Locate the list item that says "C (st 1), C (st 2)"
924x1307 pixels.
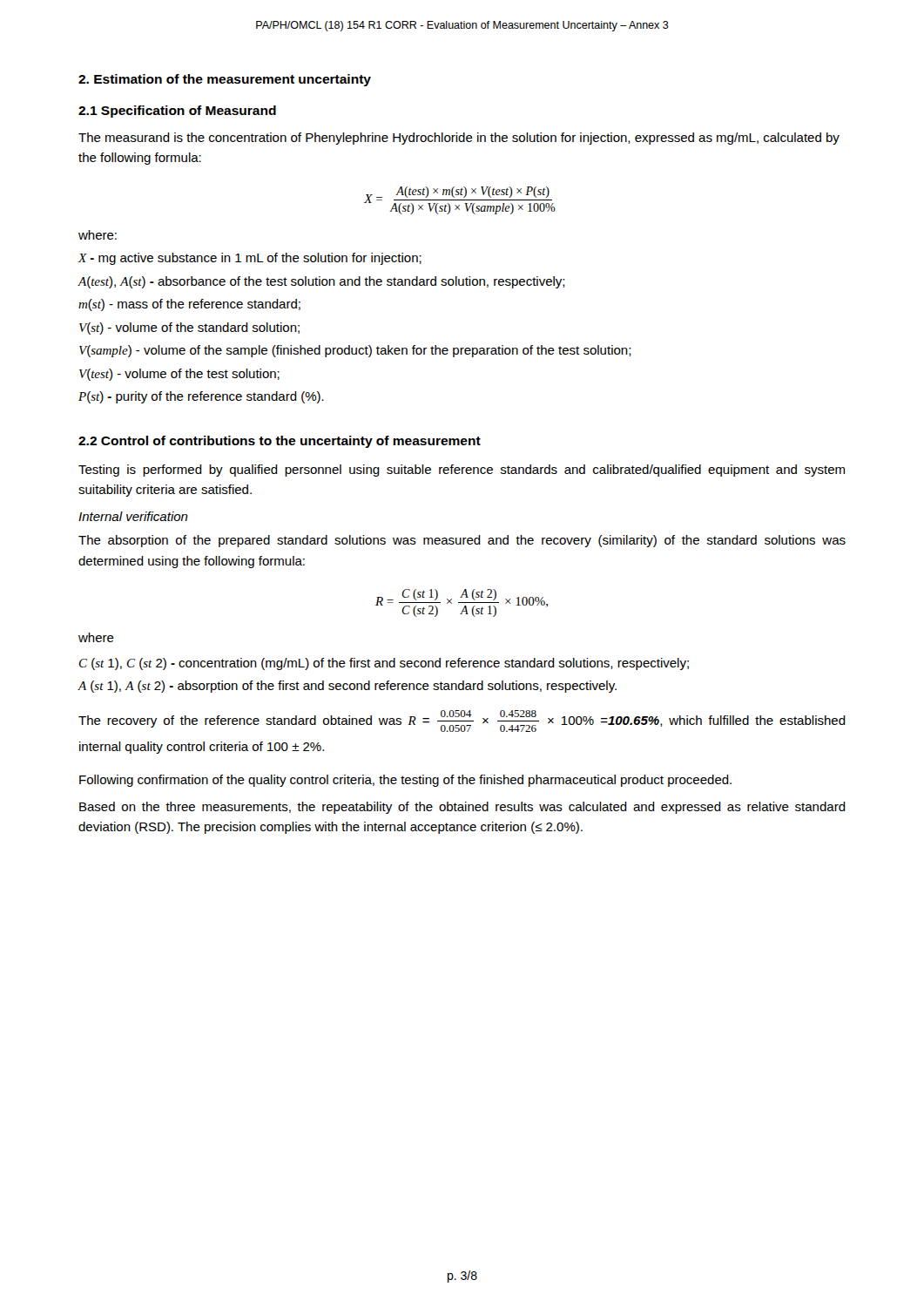pyautogui.click(x=384, y=662)
